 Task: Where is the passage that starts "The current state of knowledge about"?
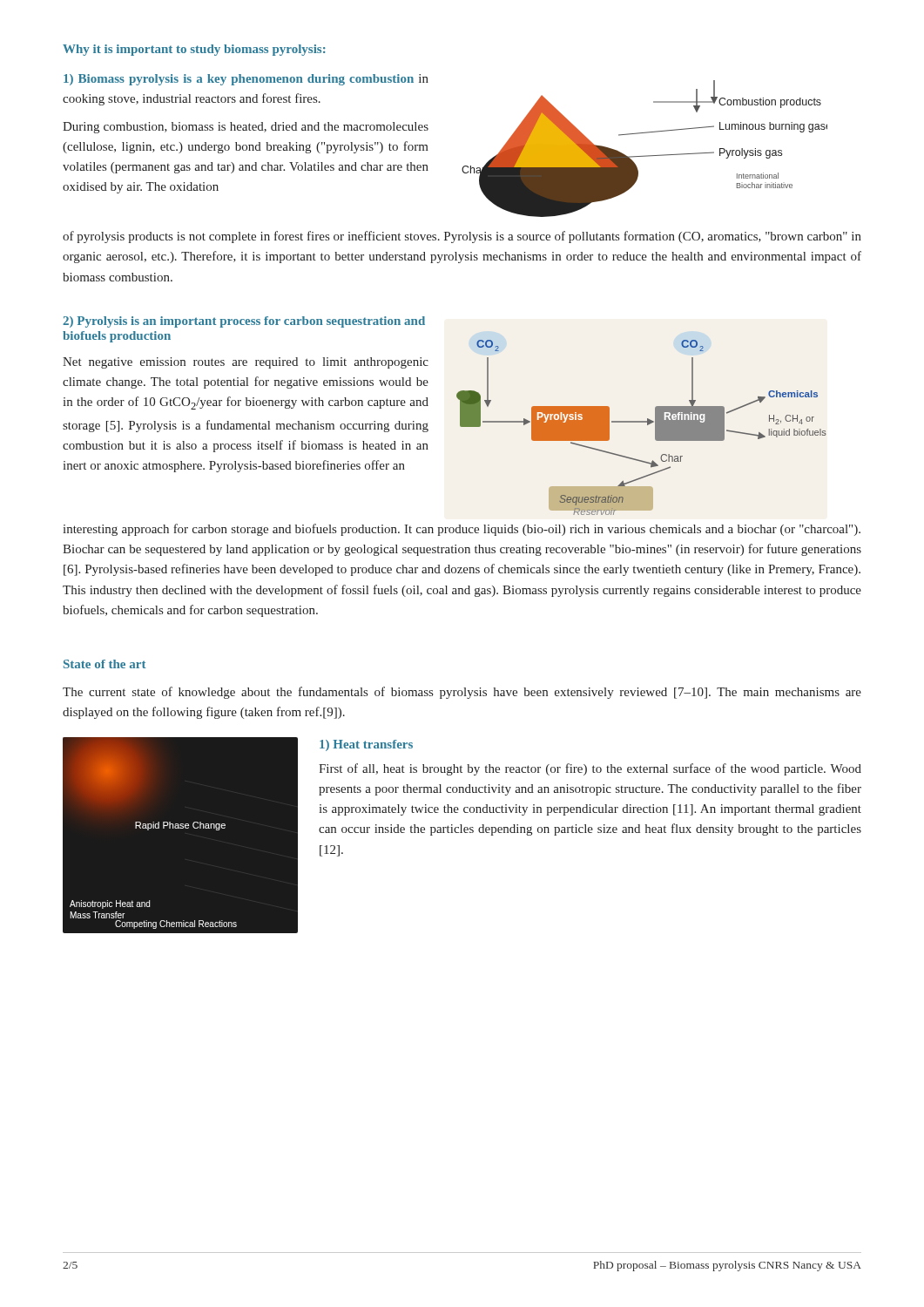pos(462,702)
